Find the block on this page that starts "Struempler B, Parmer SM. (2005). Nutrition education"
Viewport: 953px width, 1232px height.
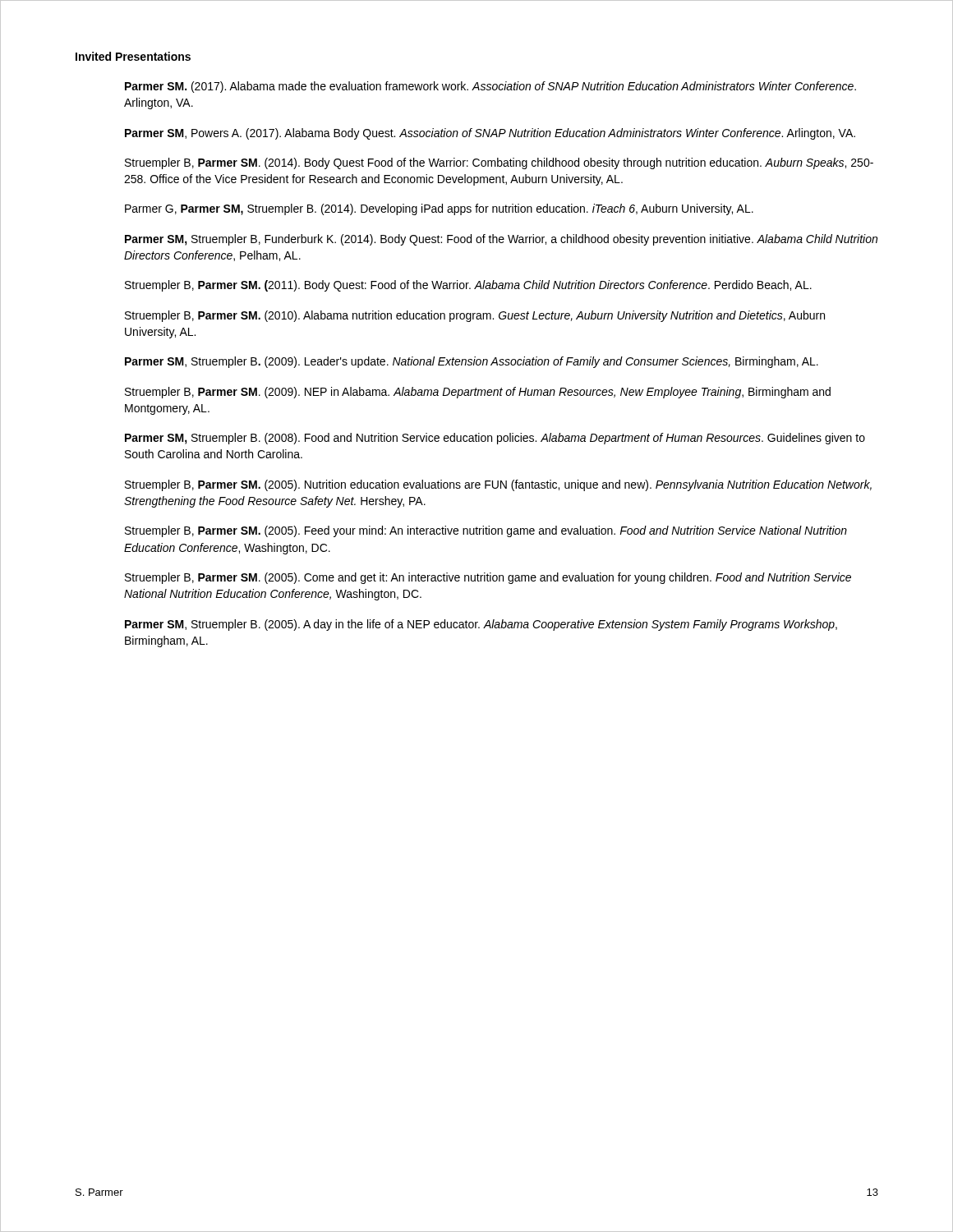498,493
